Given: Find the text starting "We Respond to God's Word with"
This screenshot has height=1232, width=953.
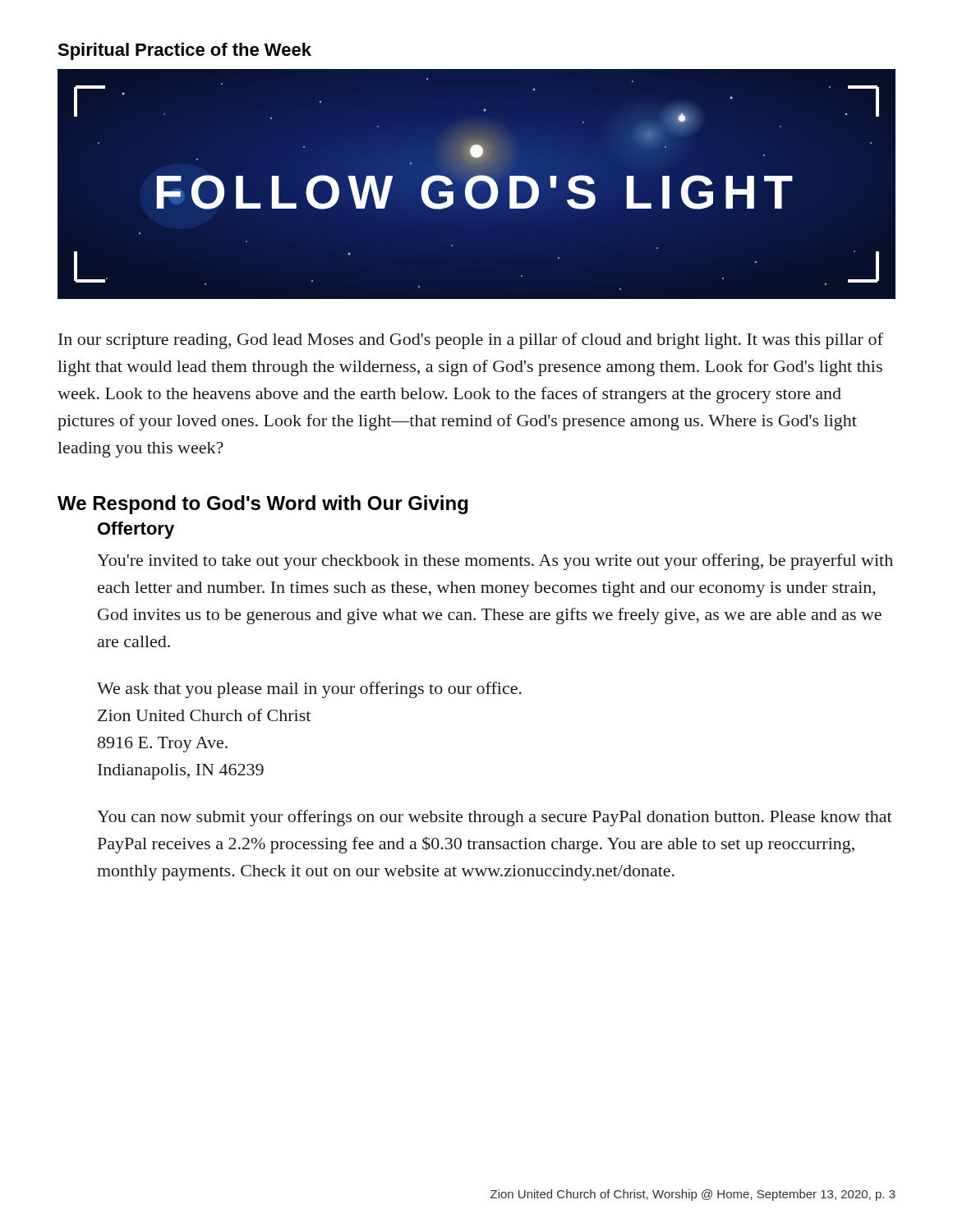Looking at the screenshot, I should click(263, 503).
